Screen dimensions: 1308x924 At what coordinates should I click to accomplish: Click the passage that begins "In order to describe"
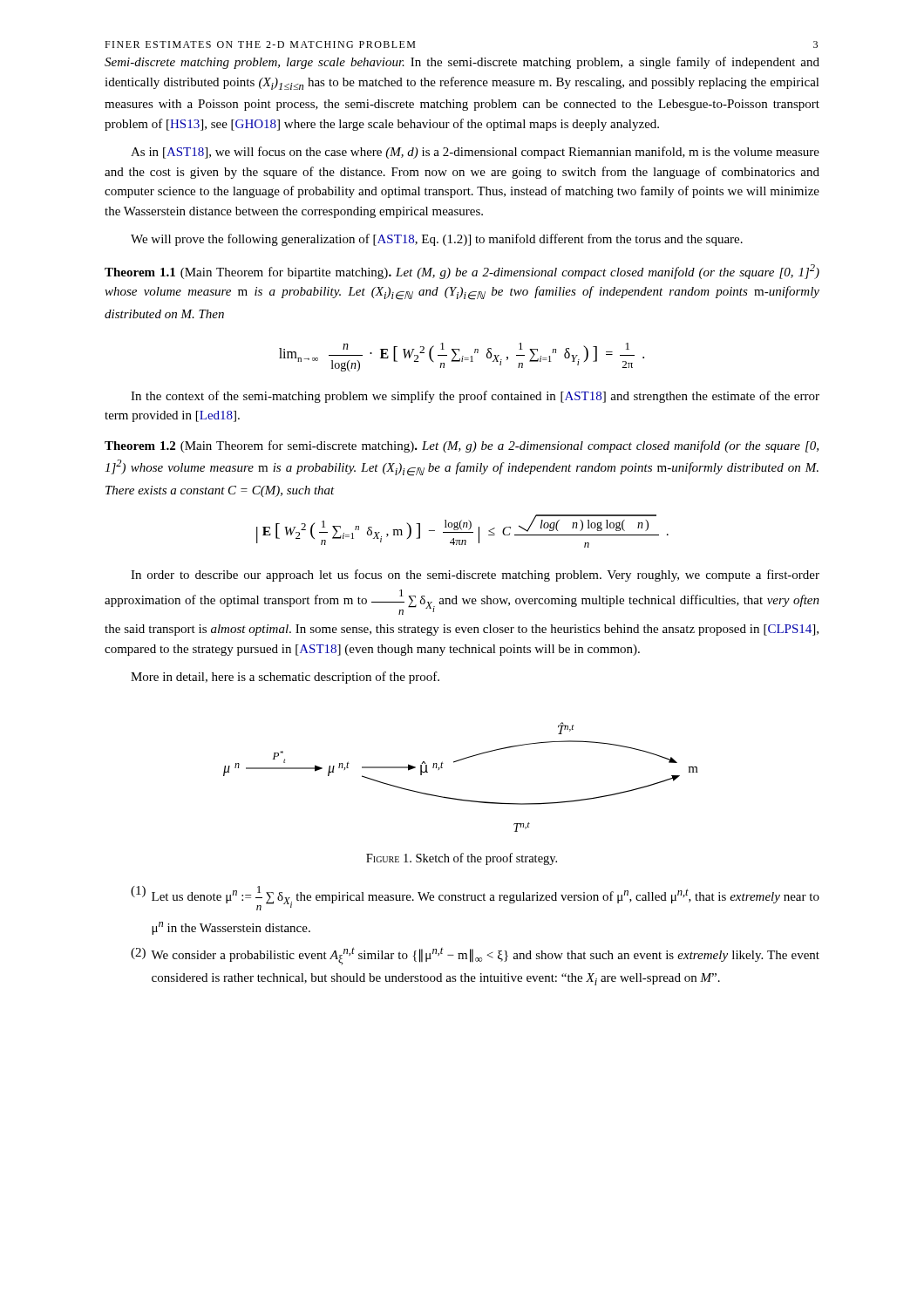(462, 612)
